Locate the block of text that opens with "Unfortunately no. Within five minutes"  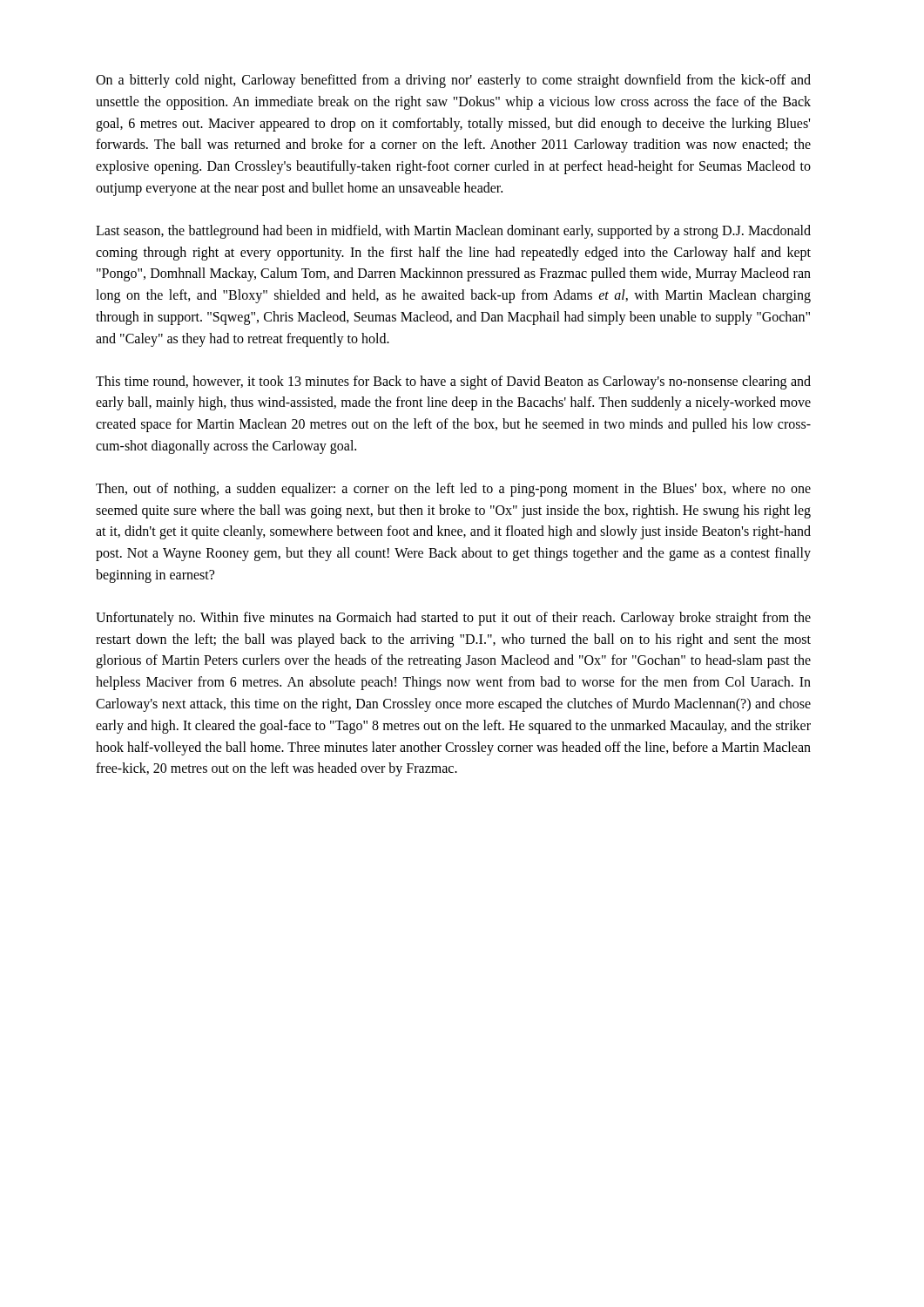(x=453, y=693)
